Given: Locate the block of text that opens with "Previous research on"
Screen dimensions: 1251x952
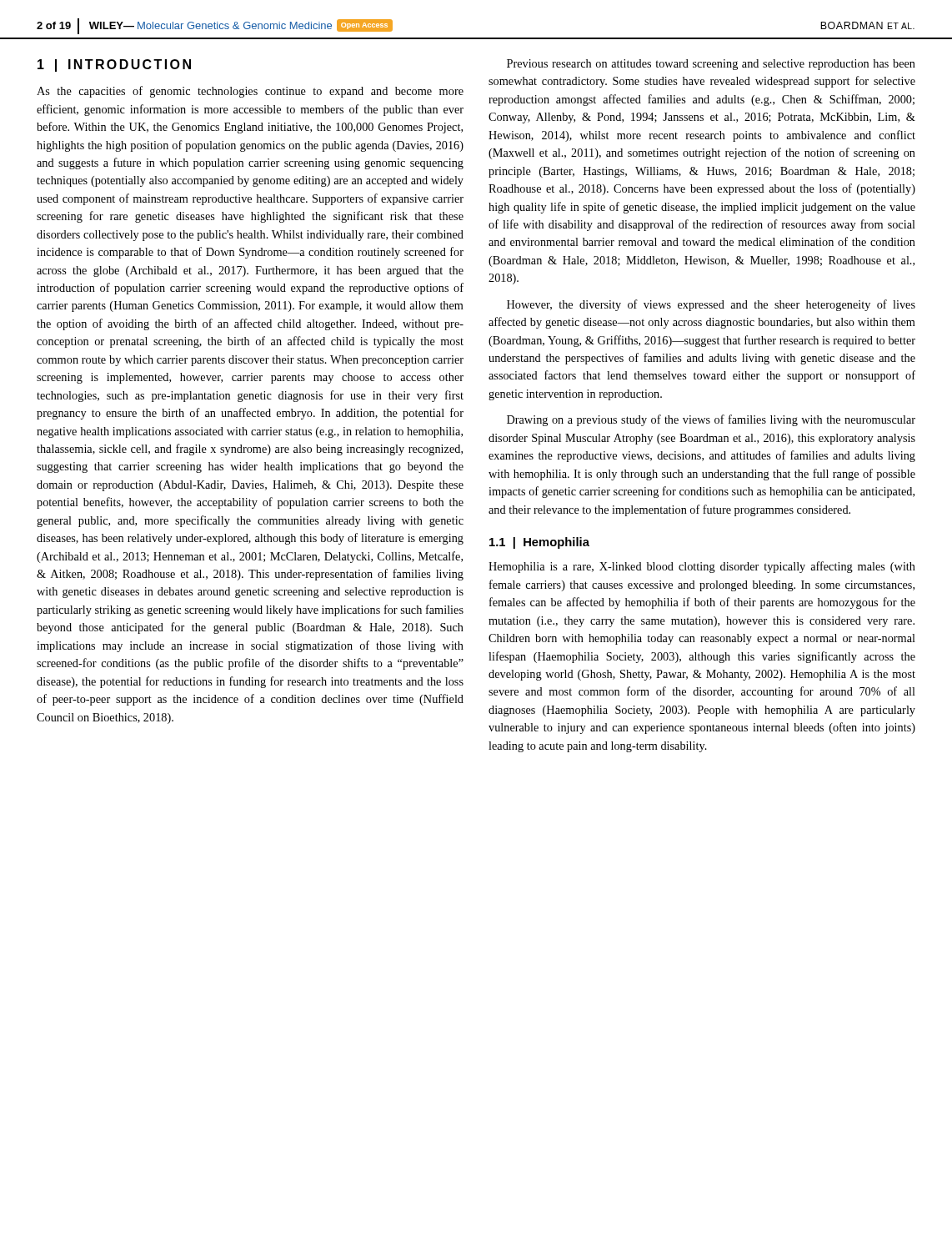Looking at the screenshot, I should (x=711, y=65).
